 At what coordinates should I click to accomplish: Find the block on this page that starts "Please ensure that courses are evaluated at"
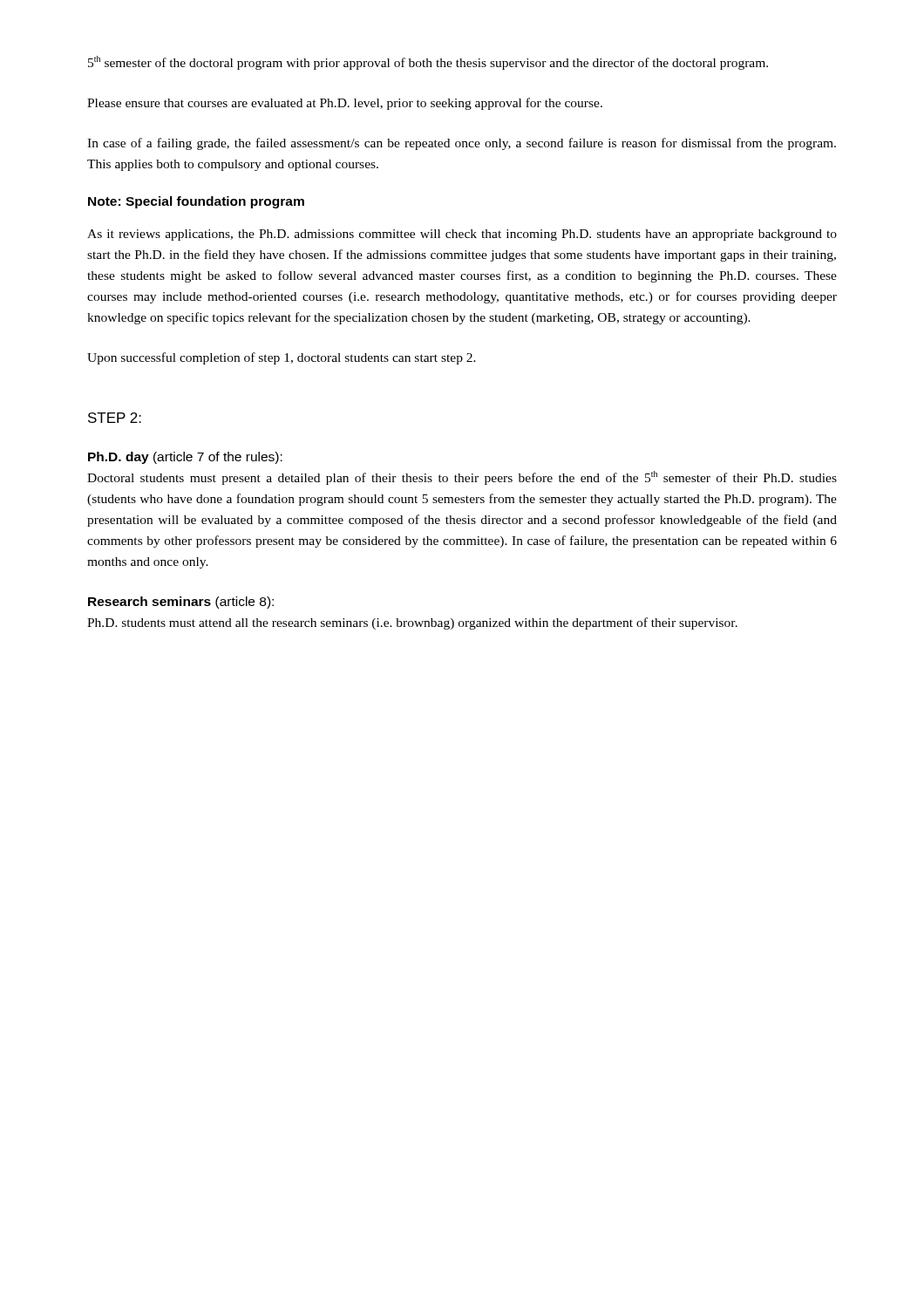coord(345,102)
